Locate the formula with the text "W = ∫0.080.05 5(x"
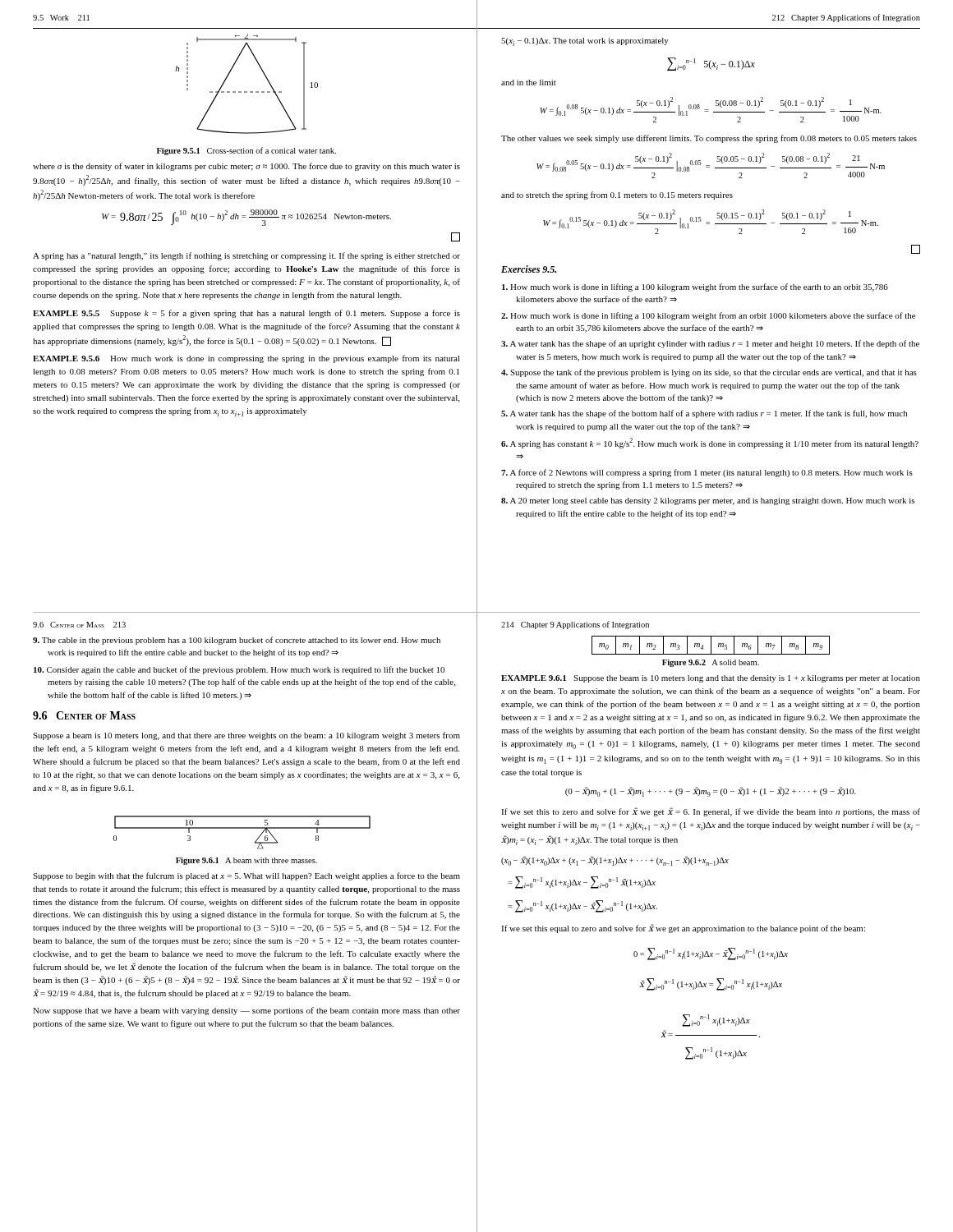Viewport: 953px width, 1232px height. [711, 167]
